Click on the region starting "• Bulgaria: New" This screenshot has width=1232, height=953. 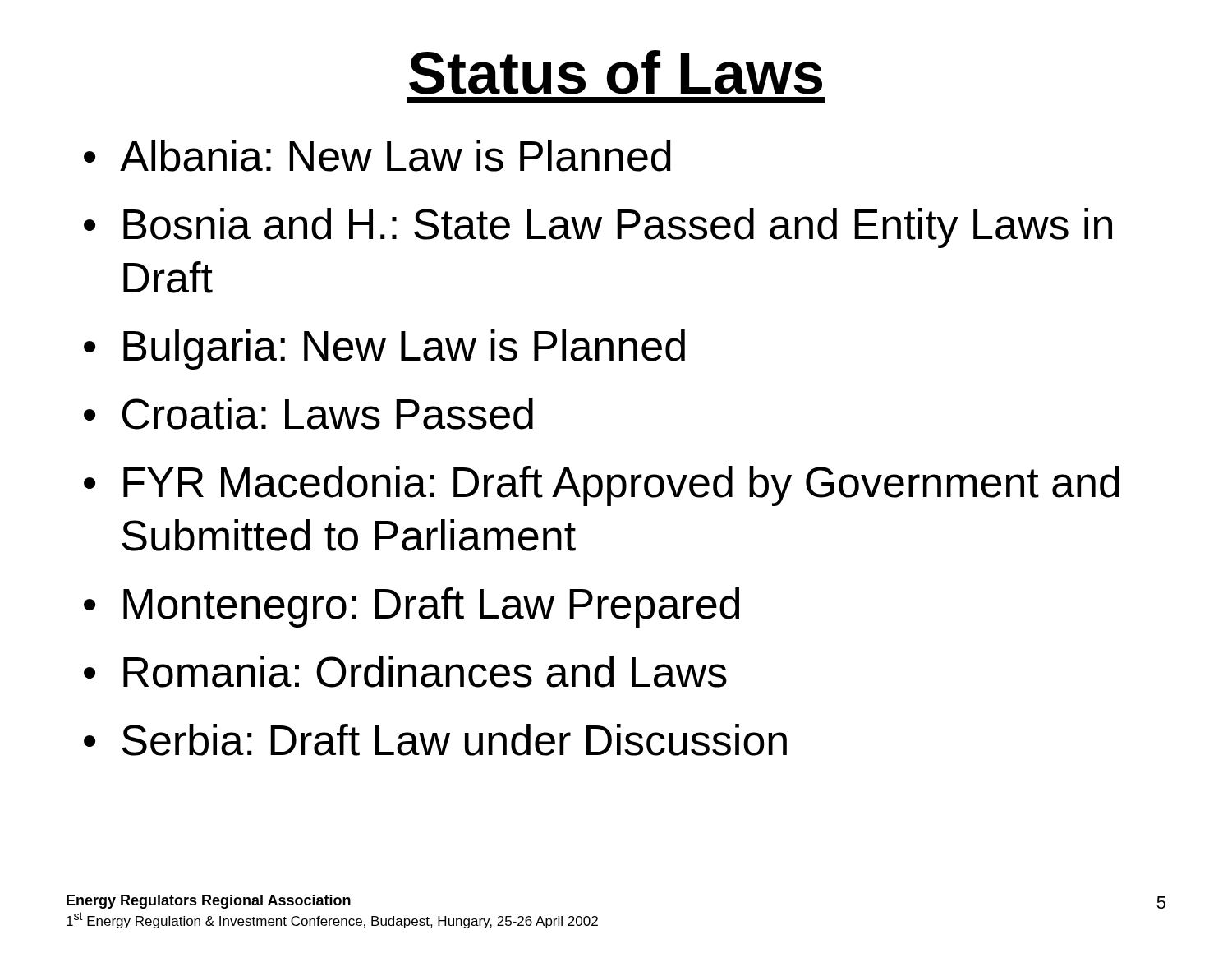point(624,346)
